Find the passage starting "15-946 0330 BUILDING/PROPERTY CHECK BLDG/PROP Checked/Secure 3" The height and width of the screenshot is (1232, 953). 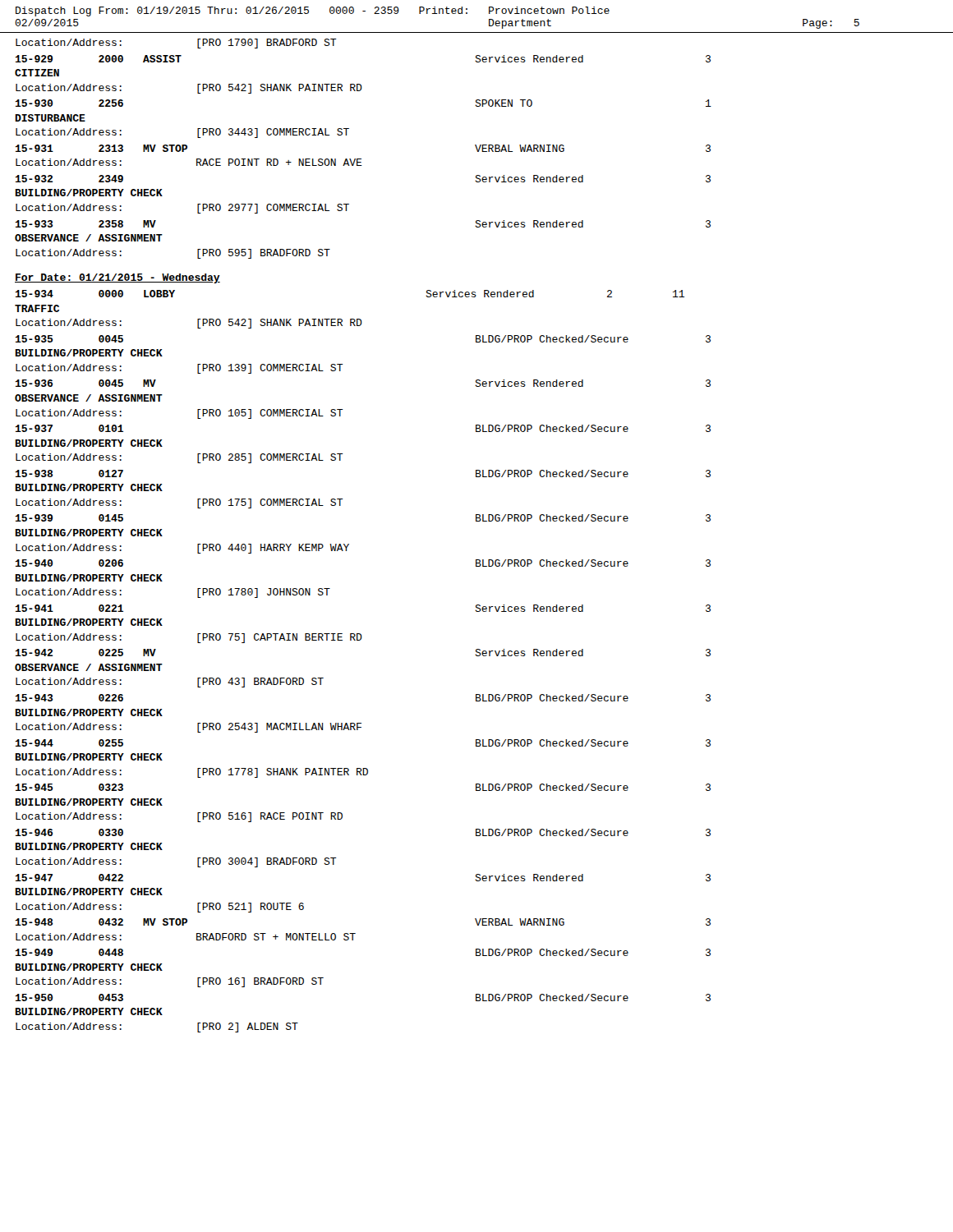coord(43,832)
